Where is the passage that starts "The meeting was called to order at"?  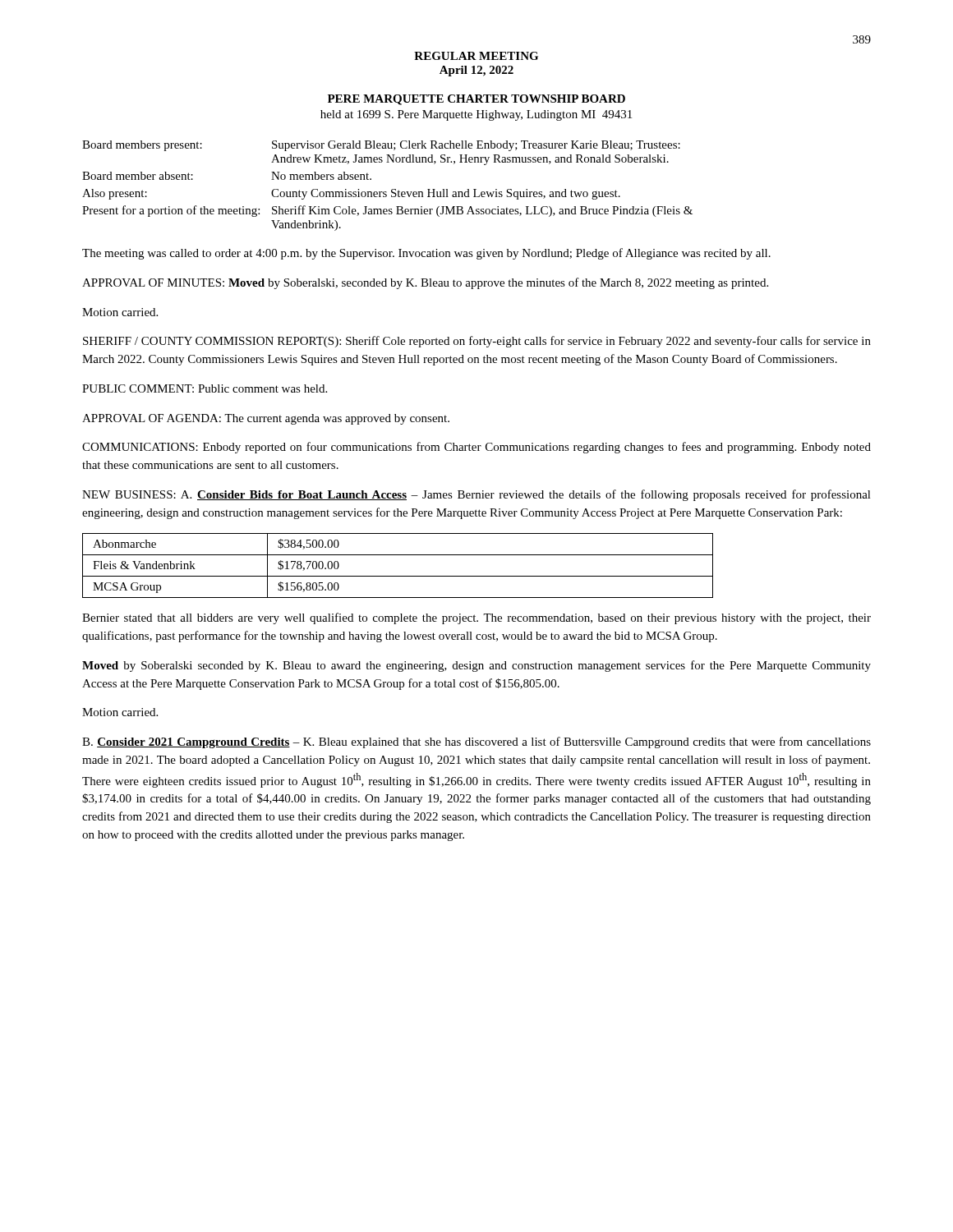click(427, 253)
